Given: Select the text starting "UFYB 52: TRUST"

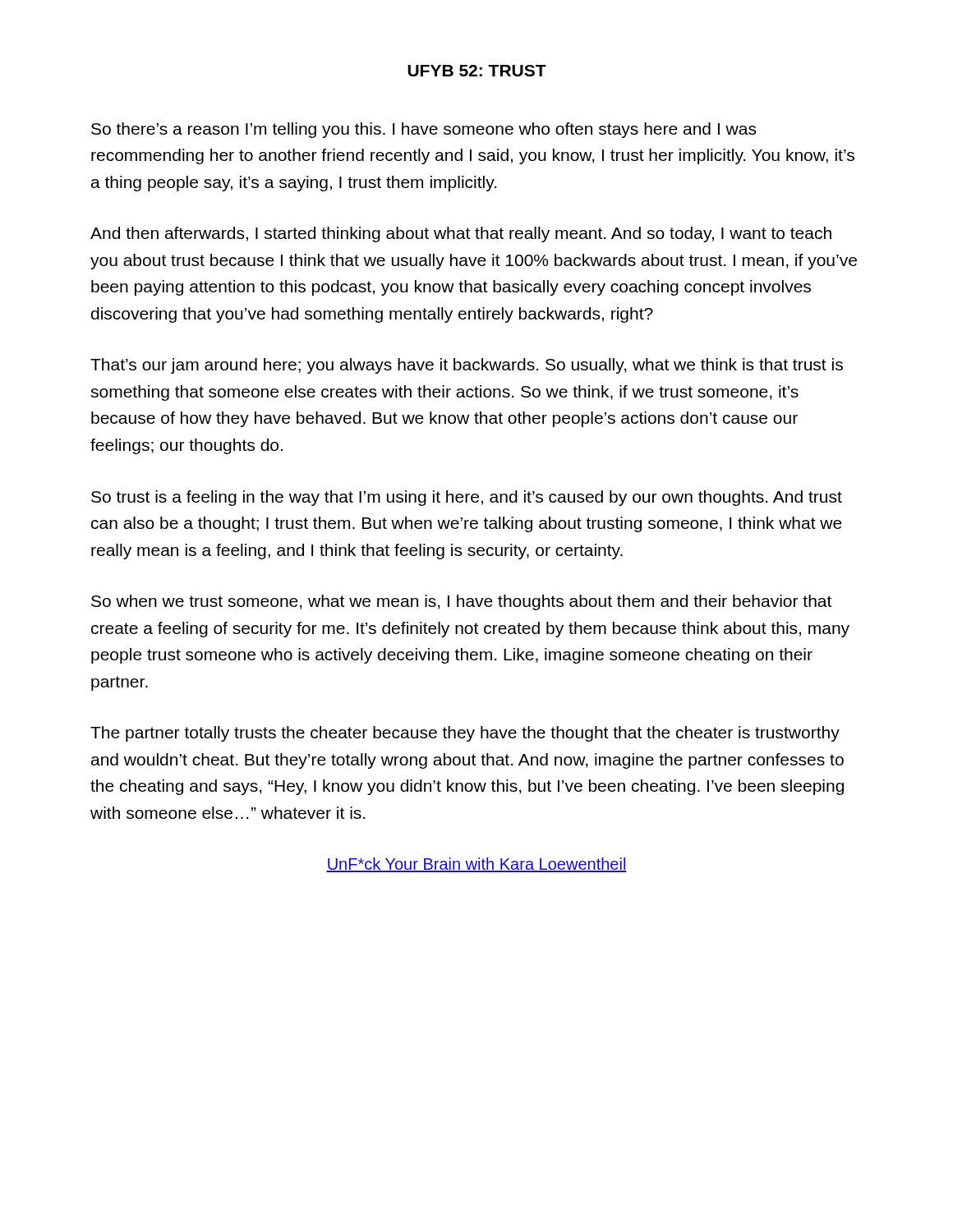Looking at the screenshot, I should tap(476, 70).
